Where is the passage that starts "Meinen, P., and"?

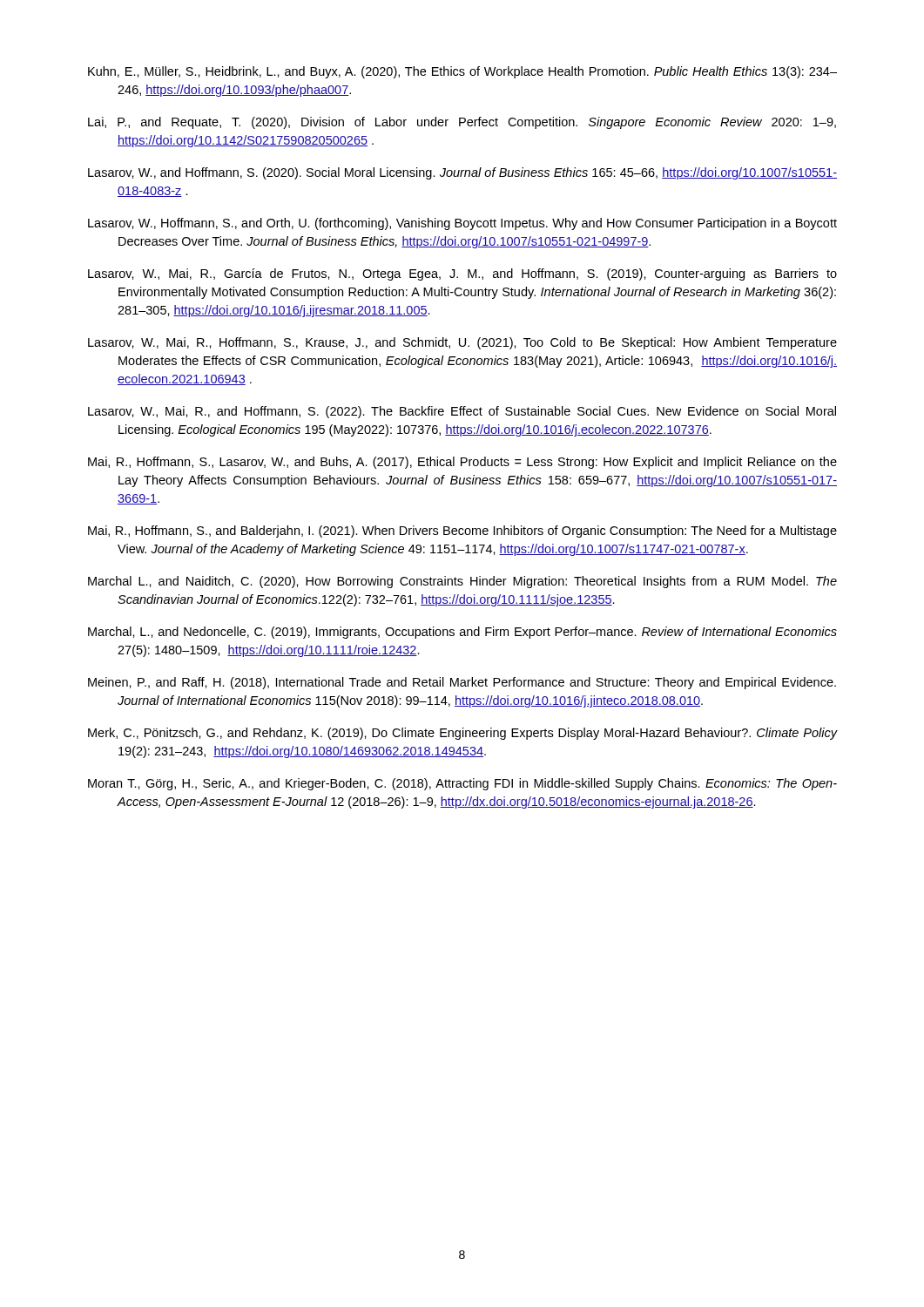tap(462, 692)
